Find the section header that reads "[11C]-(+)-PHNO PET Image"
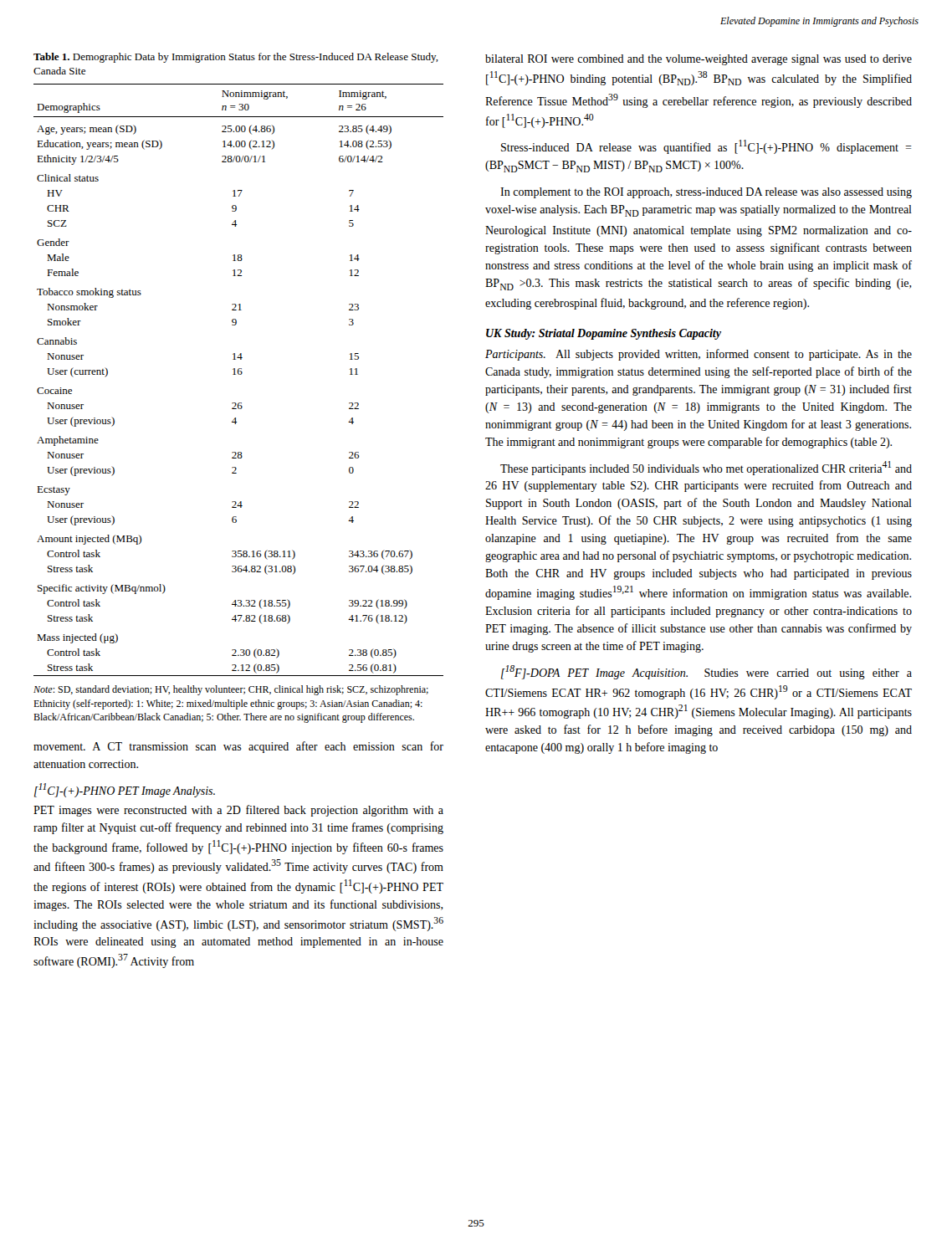This screenshot has height=1255, width=952. pyautogui.click(x=125, y=789)
